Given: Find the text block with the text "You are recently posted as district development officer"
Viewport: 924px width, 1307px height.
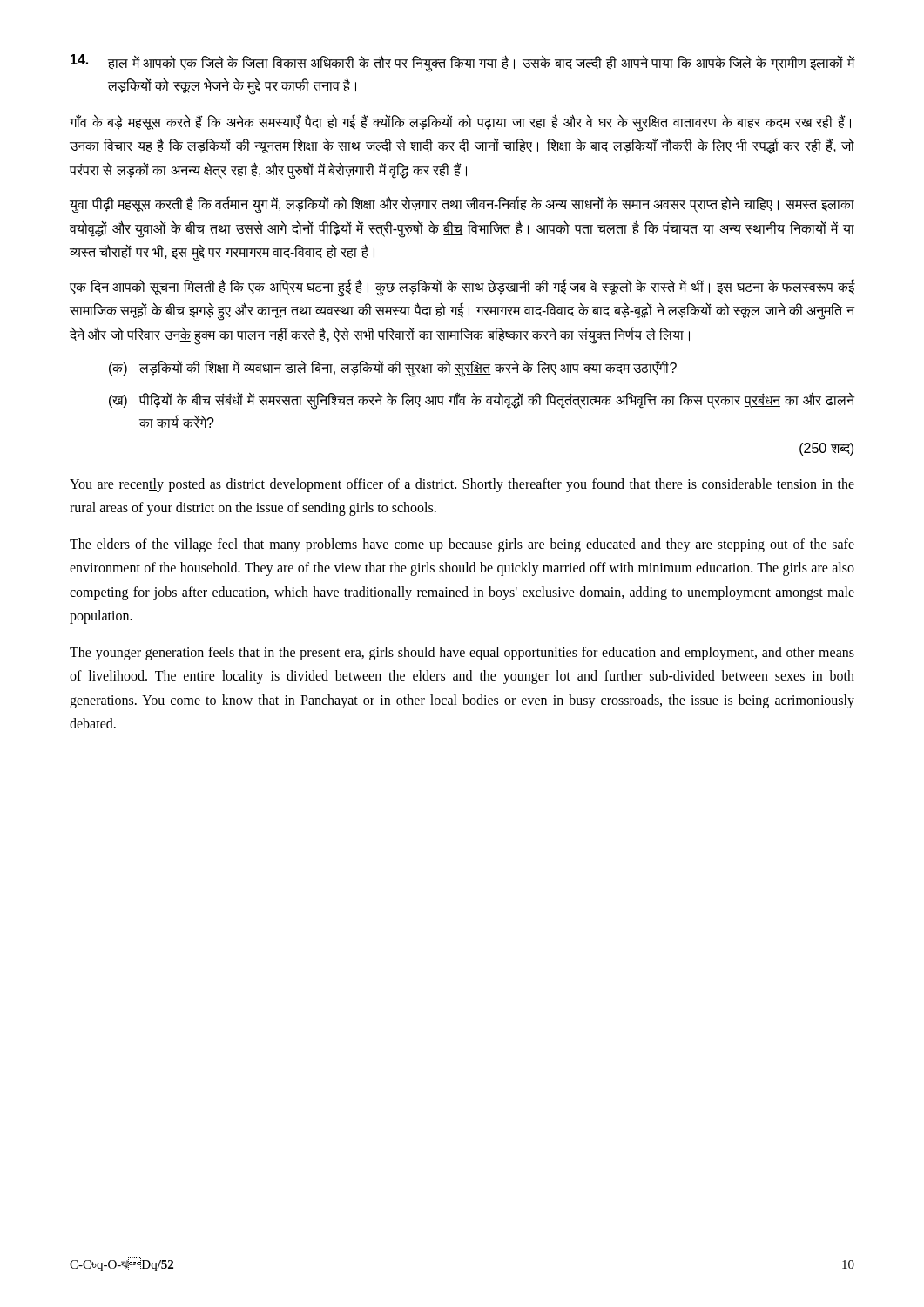Looking at the screenshot, I should [462, 496].
